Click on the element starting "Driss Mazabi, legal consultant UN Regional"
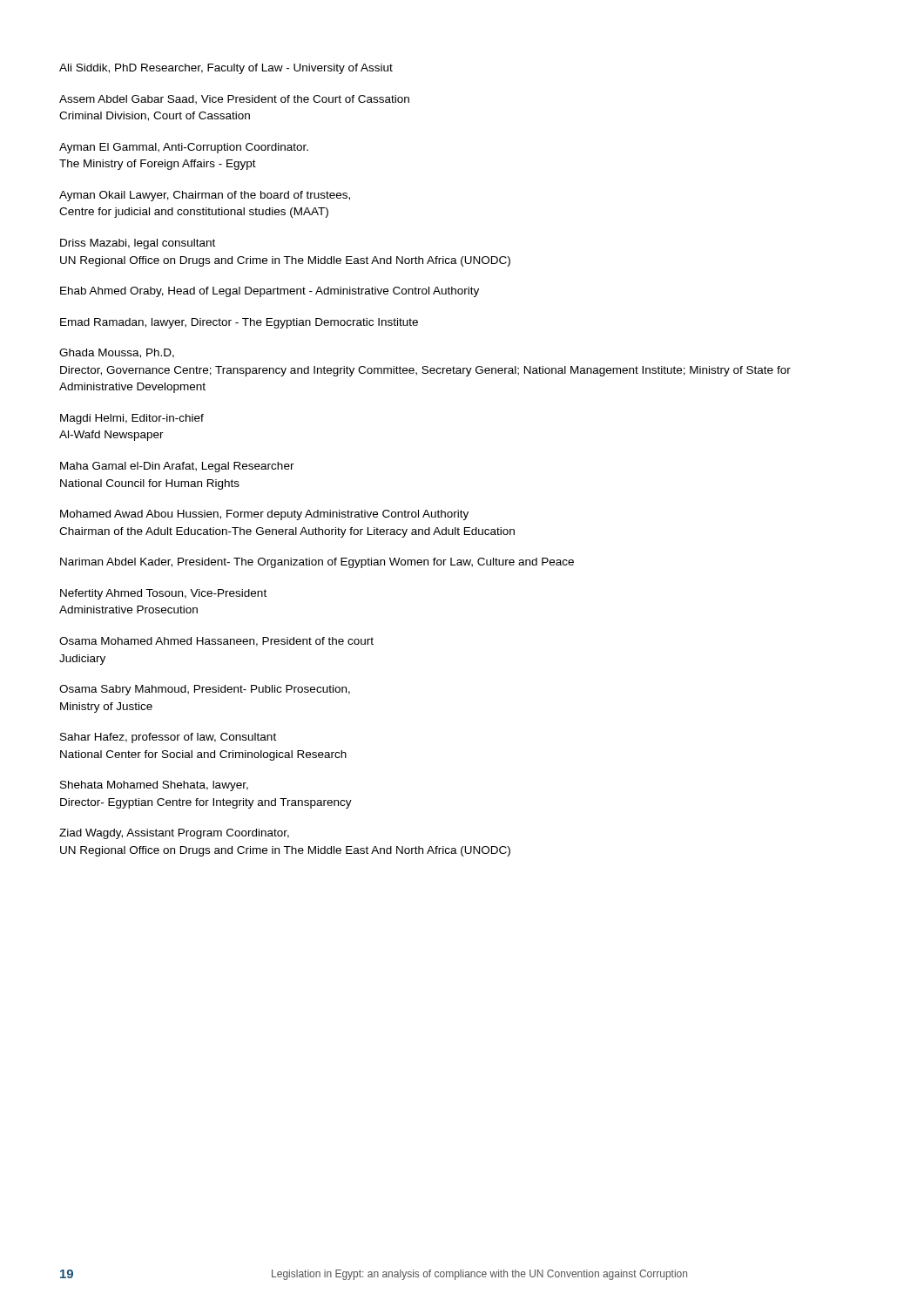This screenshot has height=1307, width=924. point(285,251)
